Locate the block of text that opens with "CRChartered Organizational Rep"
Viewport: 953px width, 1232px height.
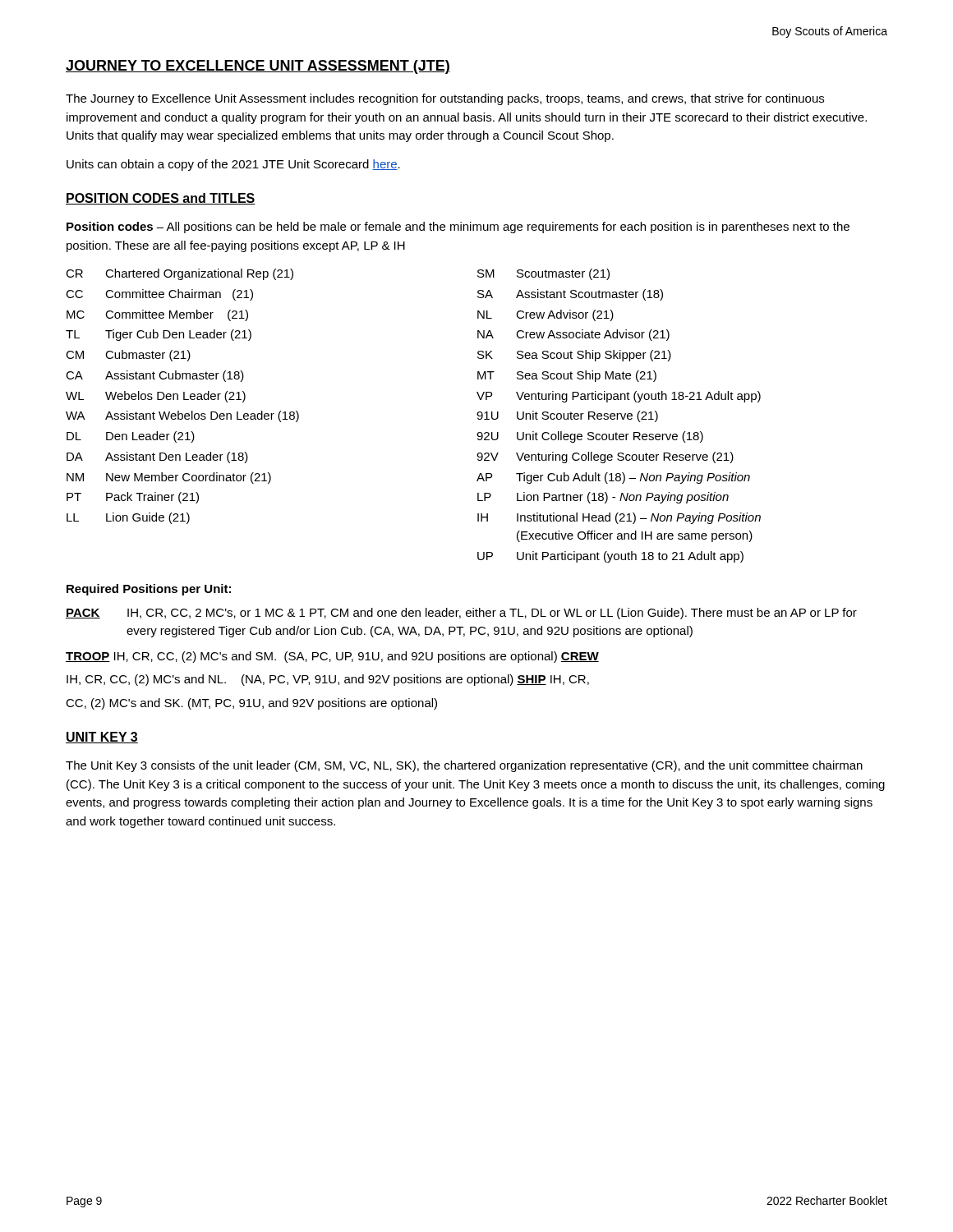[x=271, y=273]
